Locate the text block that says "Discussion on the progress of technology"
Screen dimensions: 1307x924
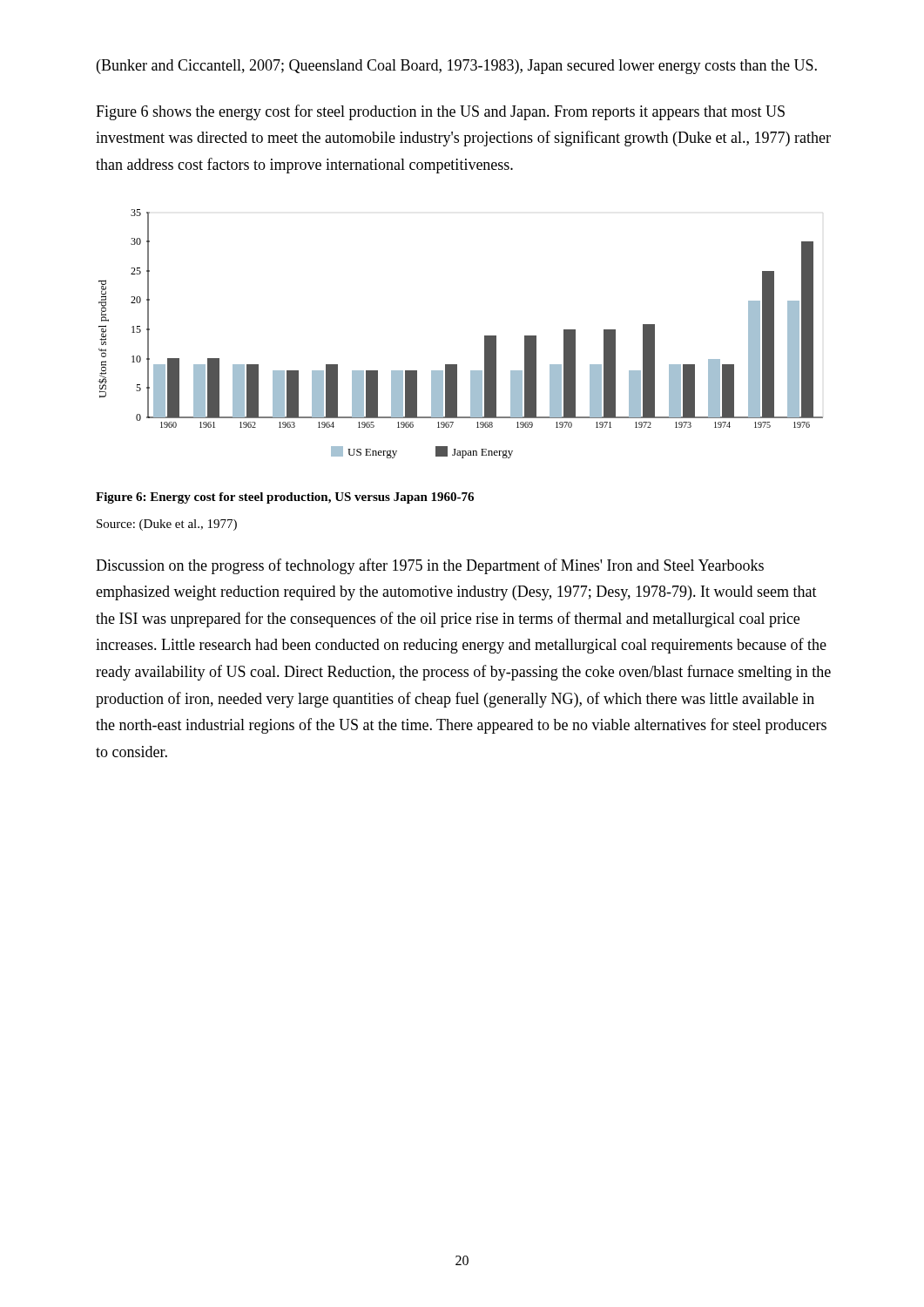coord(463,658)
